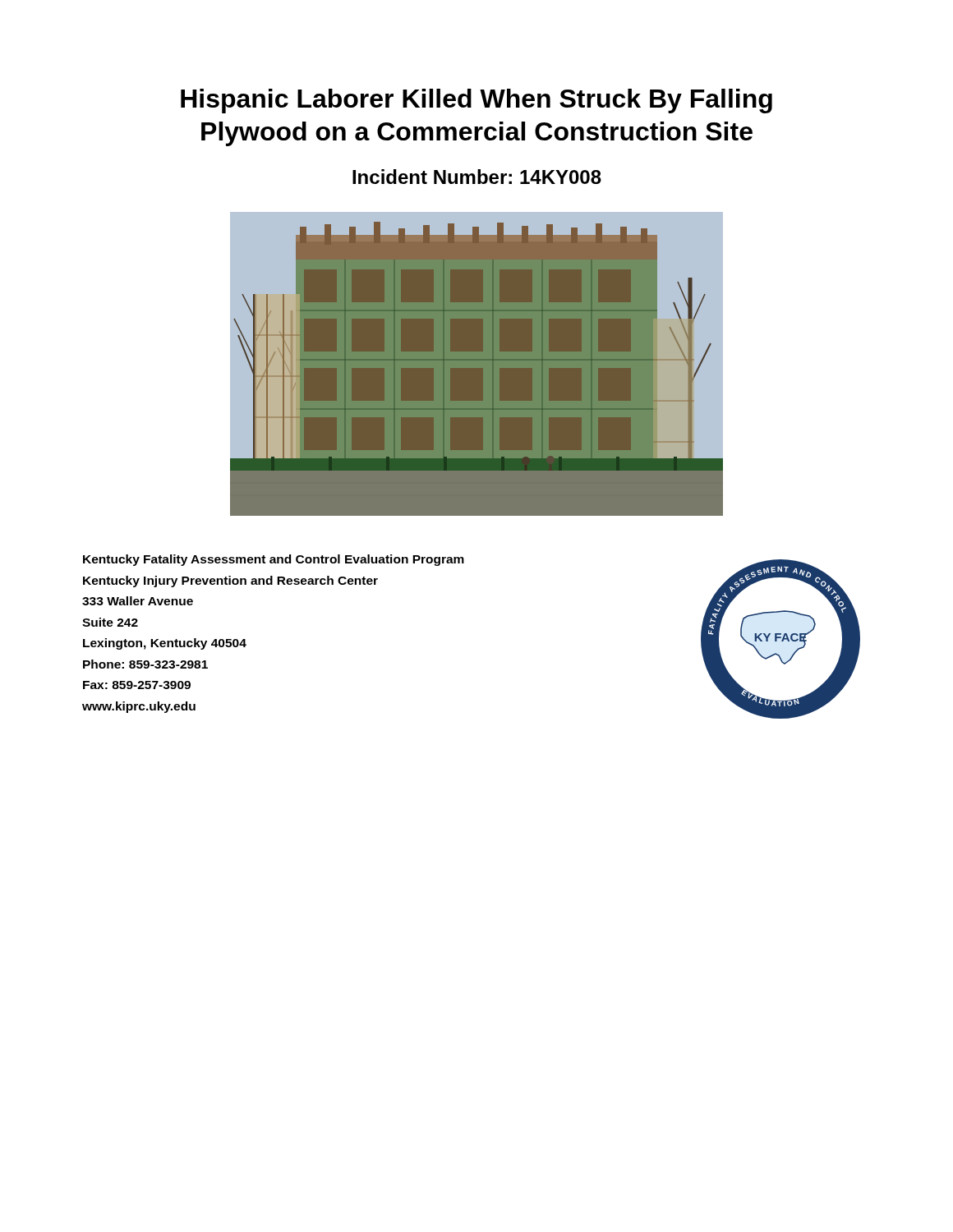
Task: Select the text block containing "Kentucky Fatality Assessment and Control Evaluation"
Action: [274, 560]
